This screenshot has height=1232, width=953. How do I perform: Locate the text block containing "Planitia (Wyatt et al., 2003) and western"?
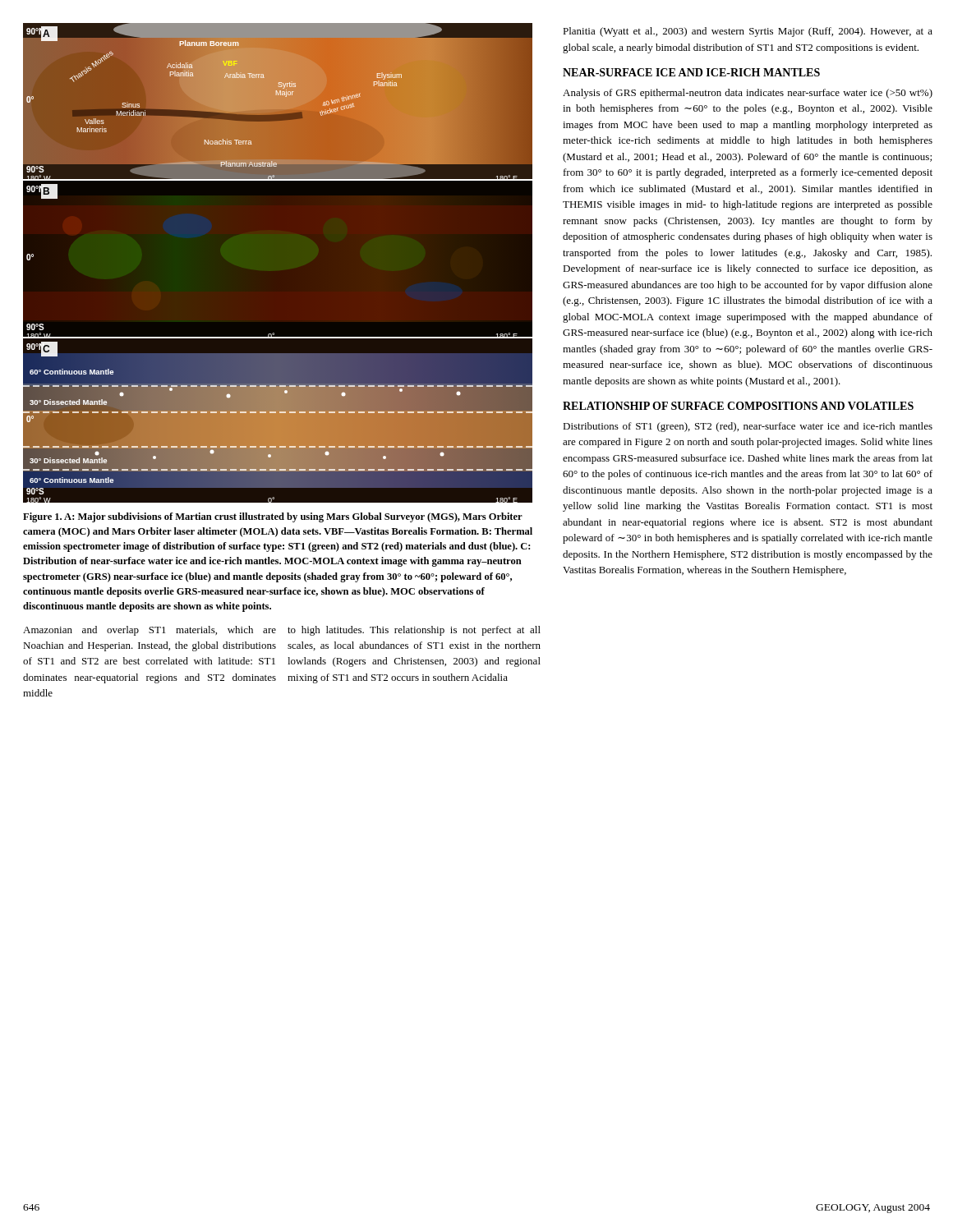[748, 39]
